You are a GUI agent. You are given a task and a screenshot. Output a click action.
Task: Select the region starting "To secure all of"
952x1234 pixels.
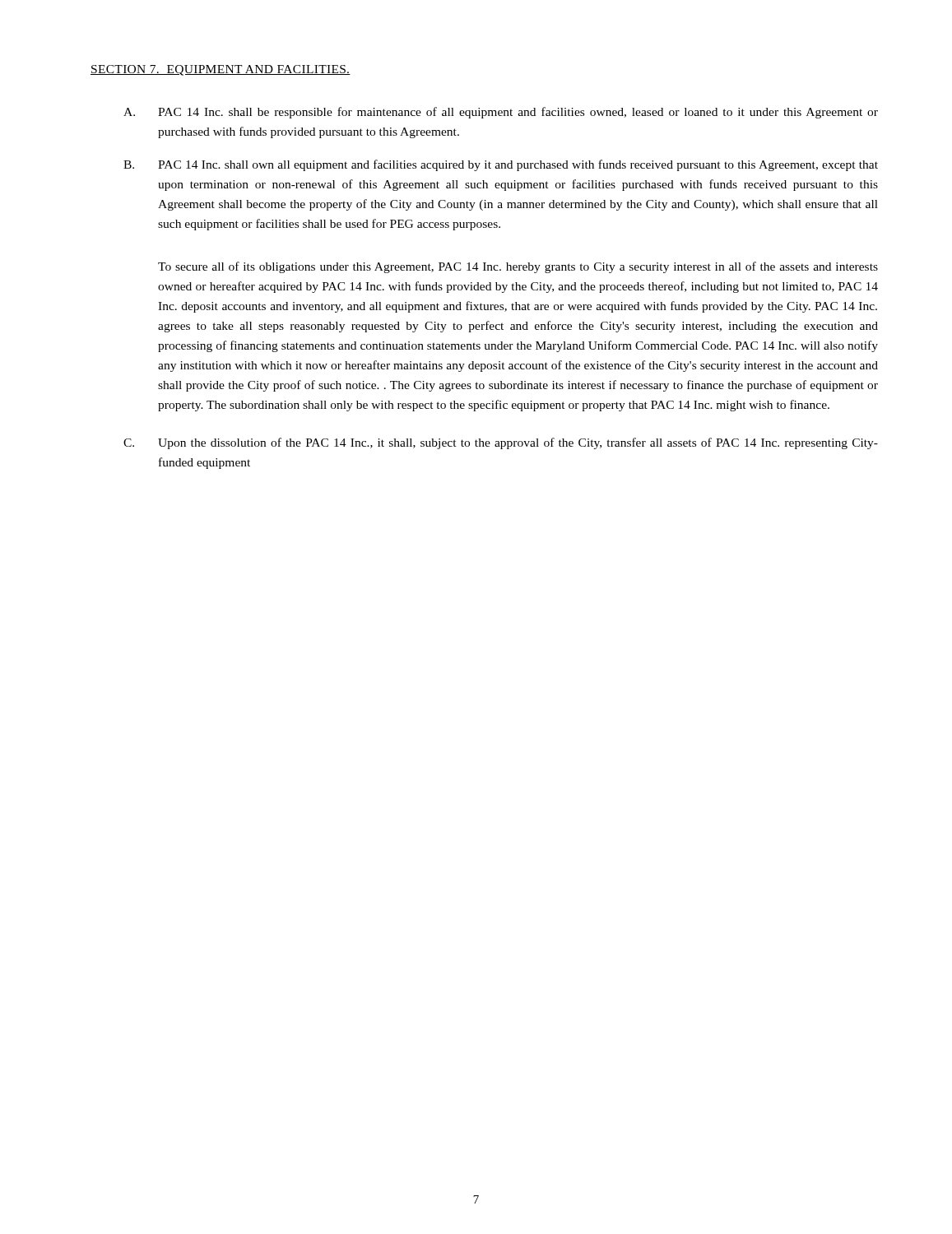(518, 335)
